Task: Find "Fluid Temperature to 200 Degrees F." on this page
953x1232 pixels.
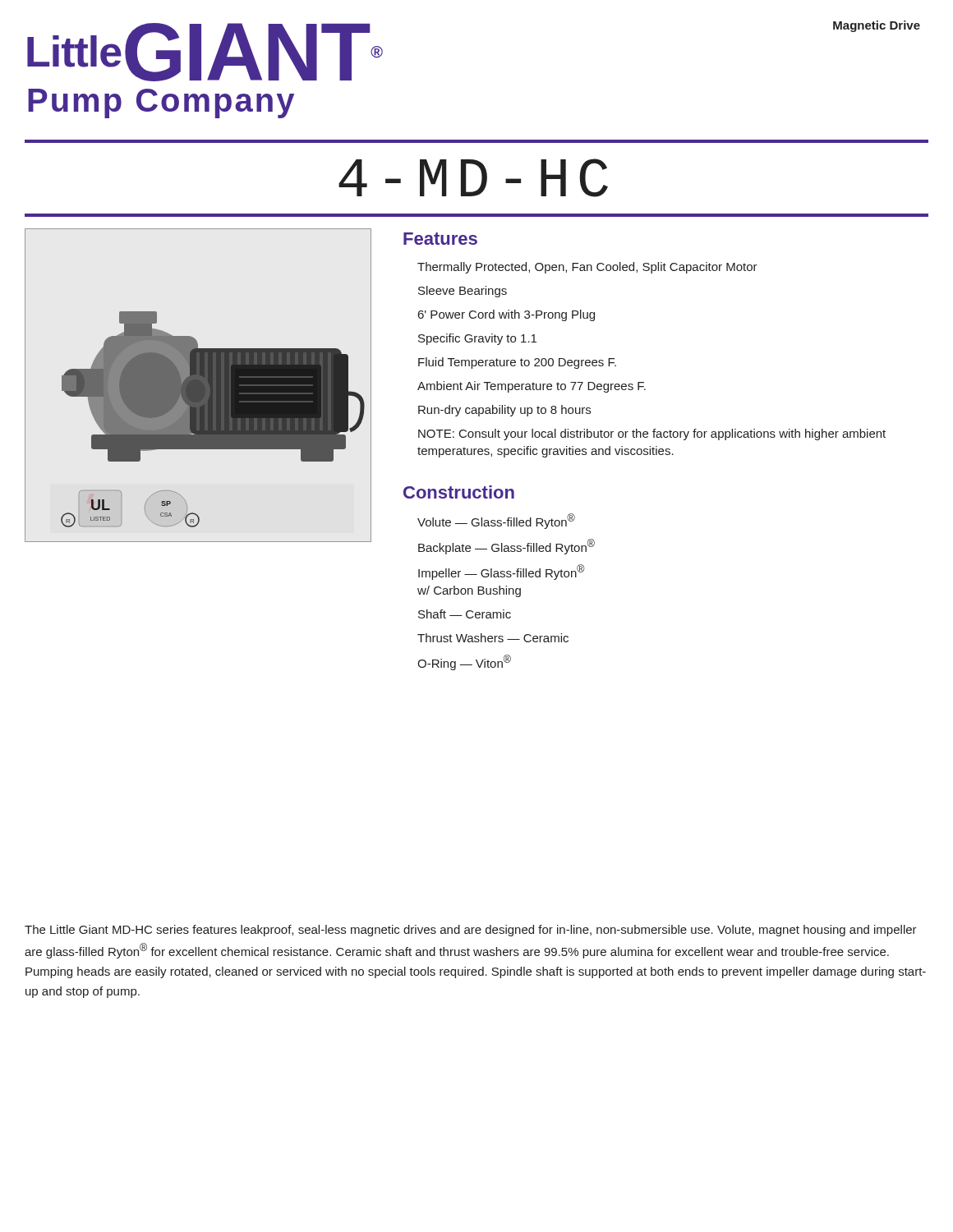Action: [517, 362]
